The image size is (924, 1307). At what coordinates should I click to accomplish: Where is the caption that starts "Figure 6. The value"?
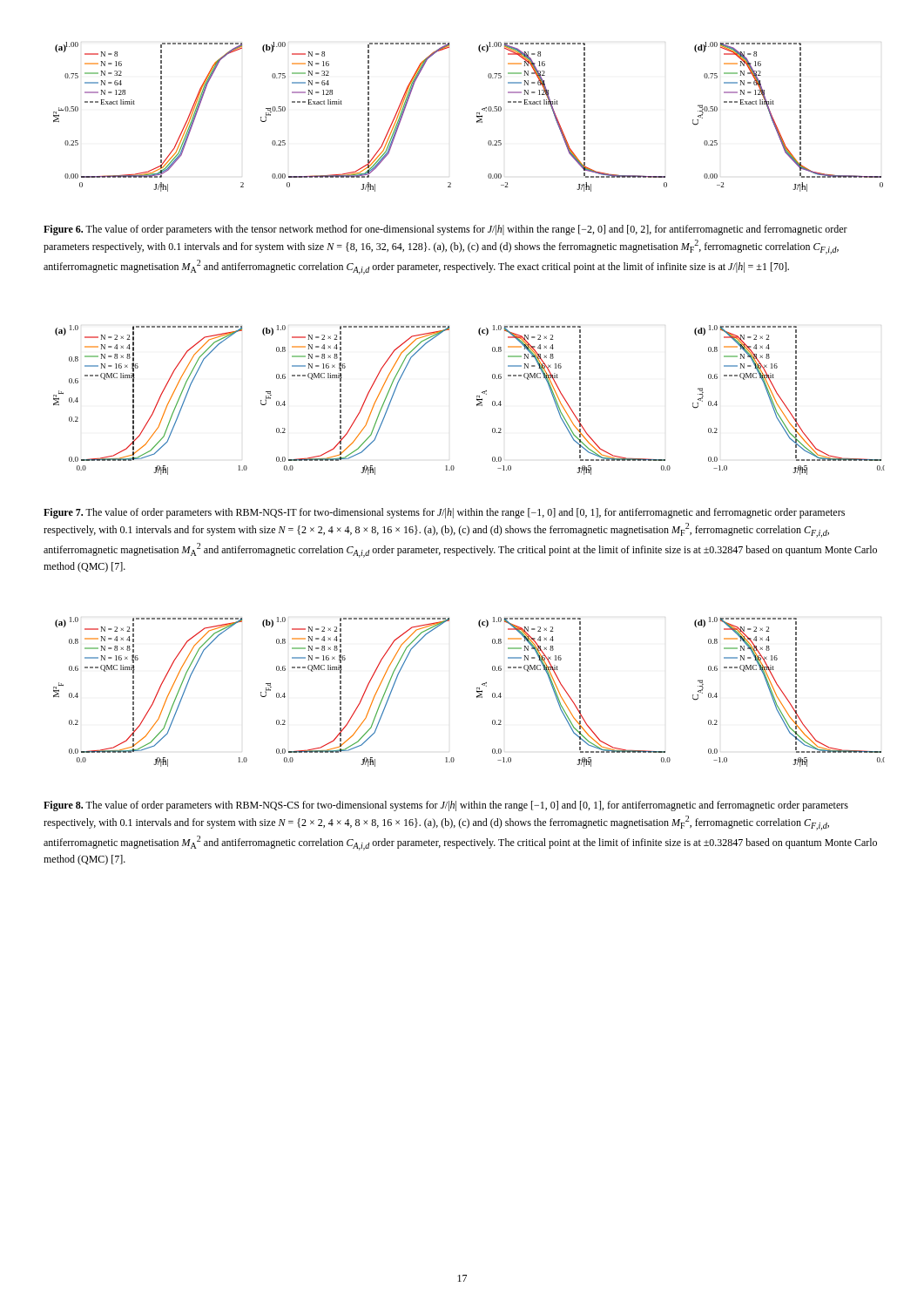[x=445, y=249]
